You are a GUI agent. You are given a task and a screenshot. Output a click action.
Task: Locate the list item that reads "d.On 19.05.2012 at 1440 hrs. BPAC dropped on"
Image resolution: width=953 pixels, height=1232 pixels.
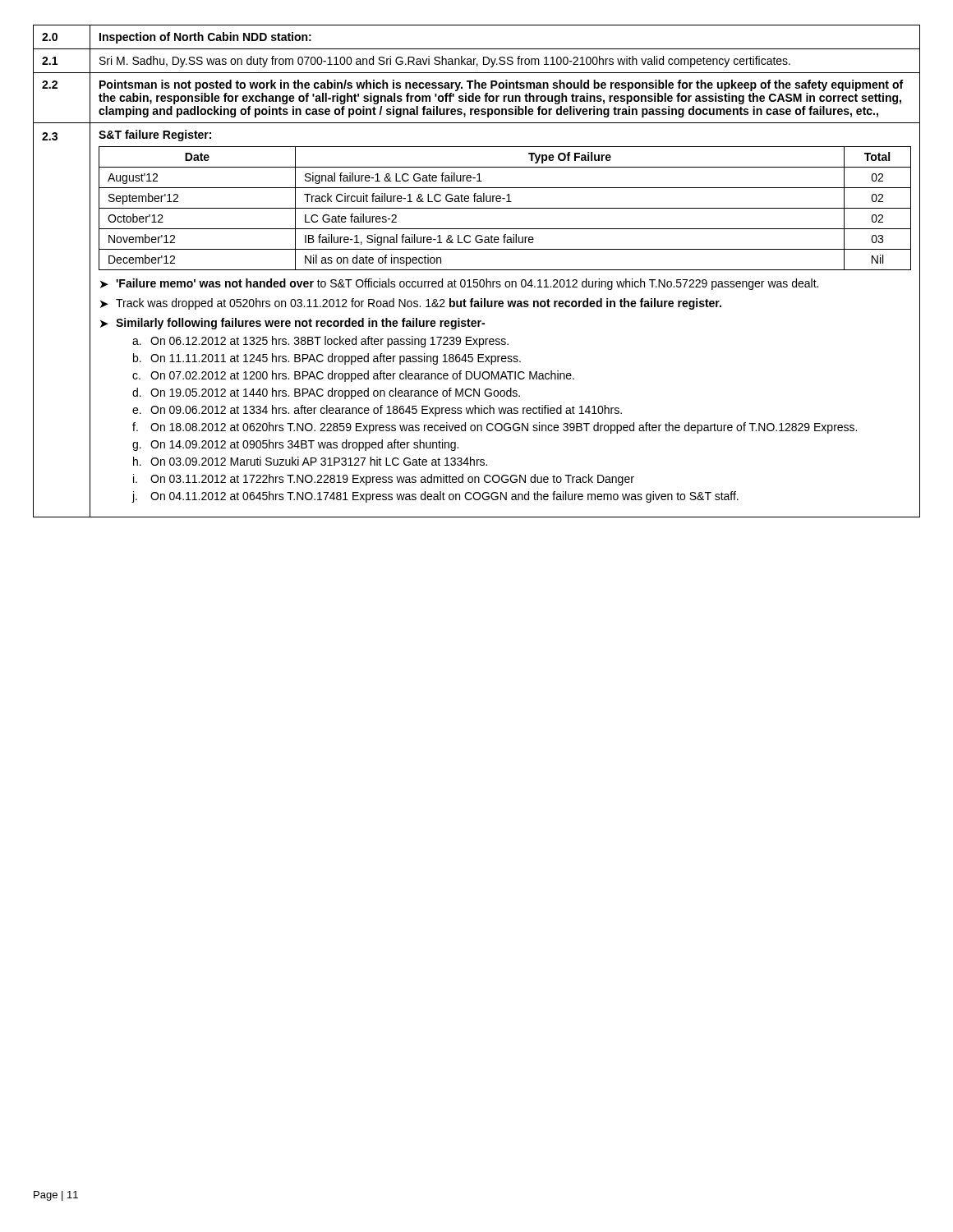(x=327, y=393)
